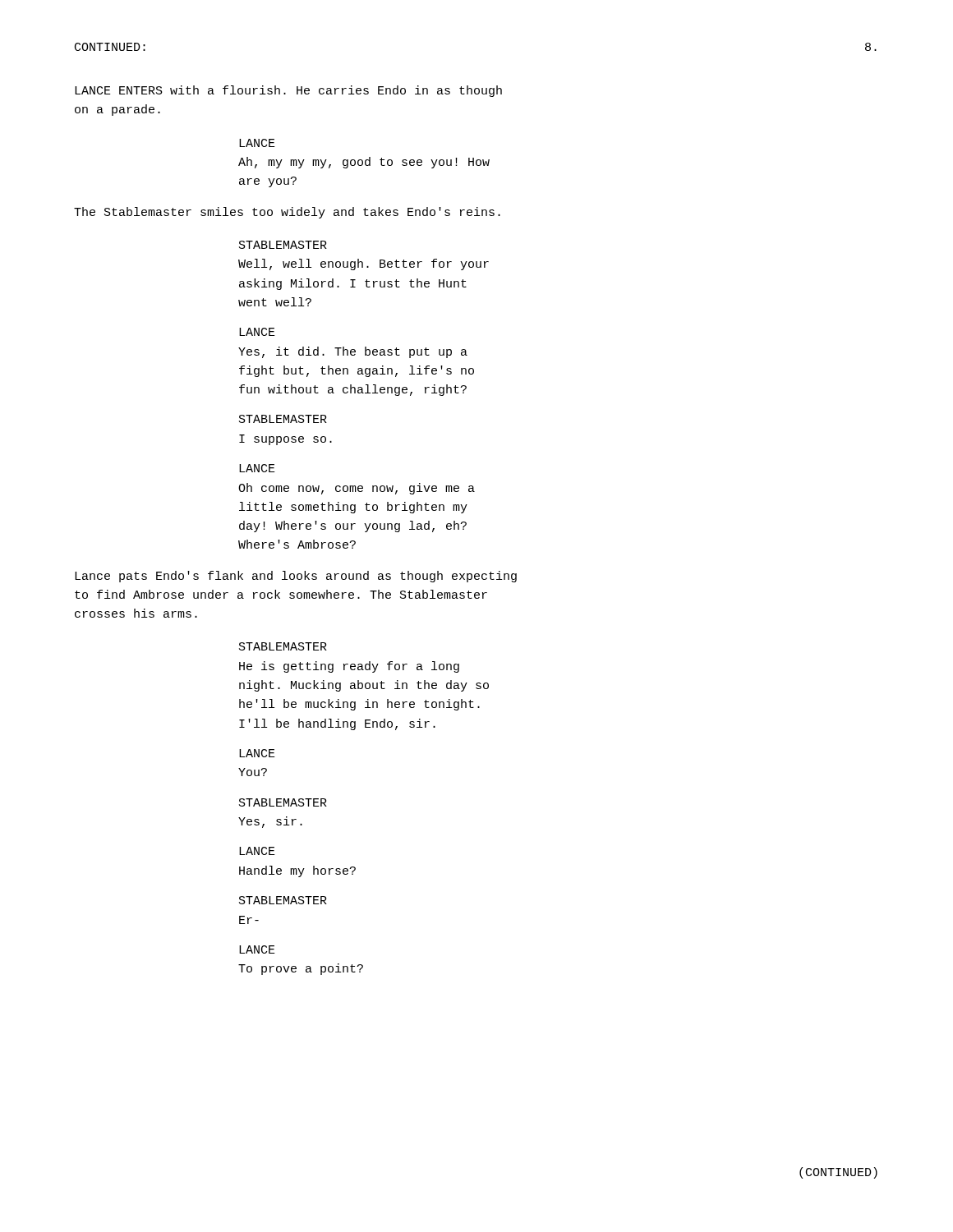The height and width of the screenshot is (1232, 953).
Task: Click on the text block with the text "LANCE Ah, my my my,"
Action: point(257,143)
